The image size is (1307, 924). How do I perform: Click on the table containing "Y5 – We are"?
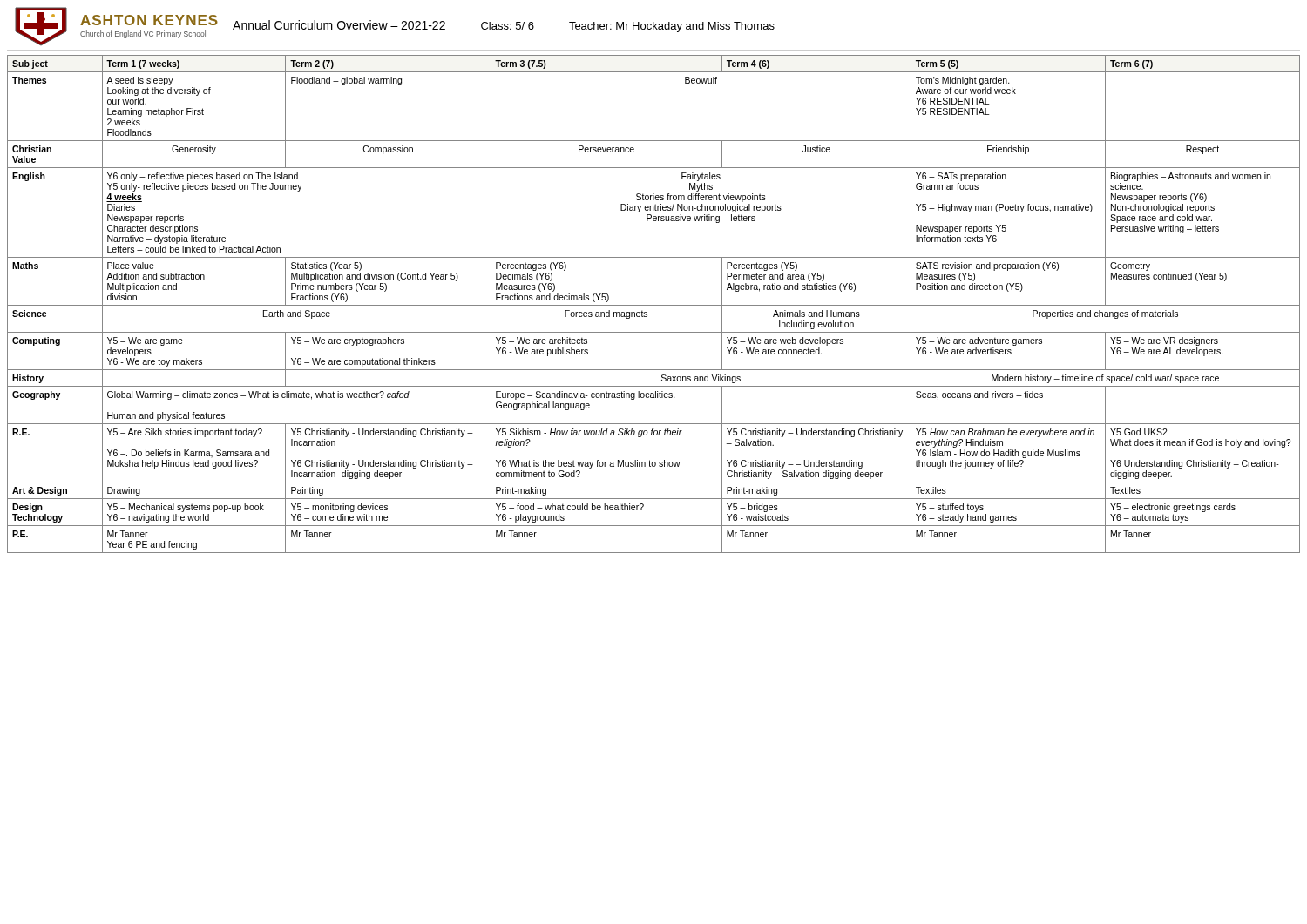[x=654, y=304]
